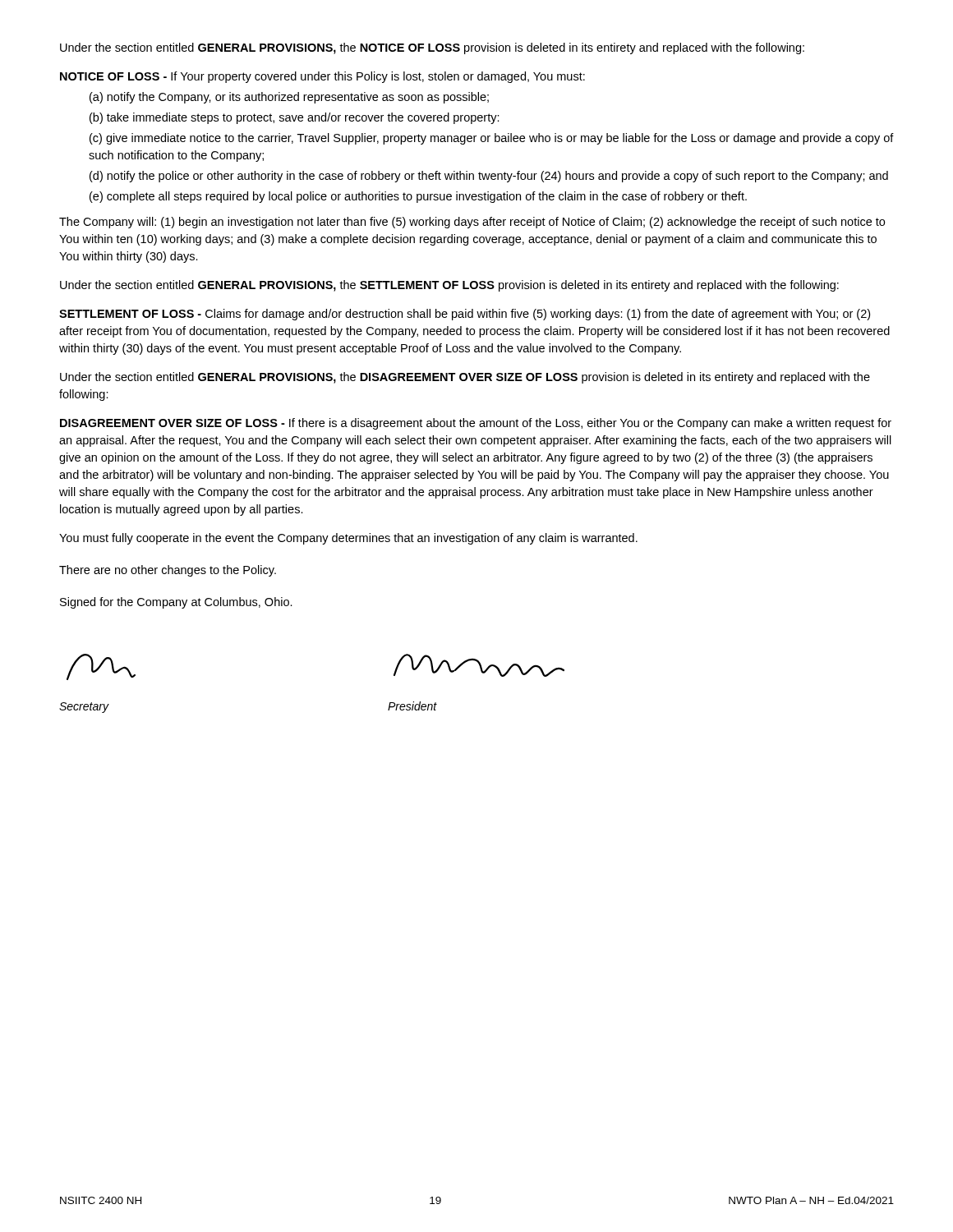Locate the text block with the text "Signed for the Company"
953x1232 pixels.
176,602
